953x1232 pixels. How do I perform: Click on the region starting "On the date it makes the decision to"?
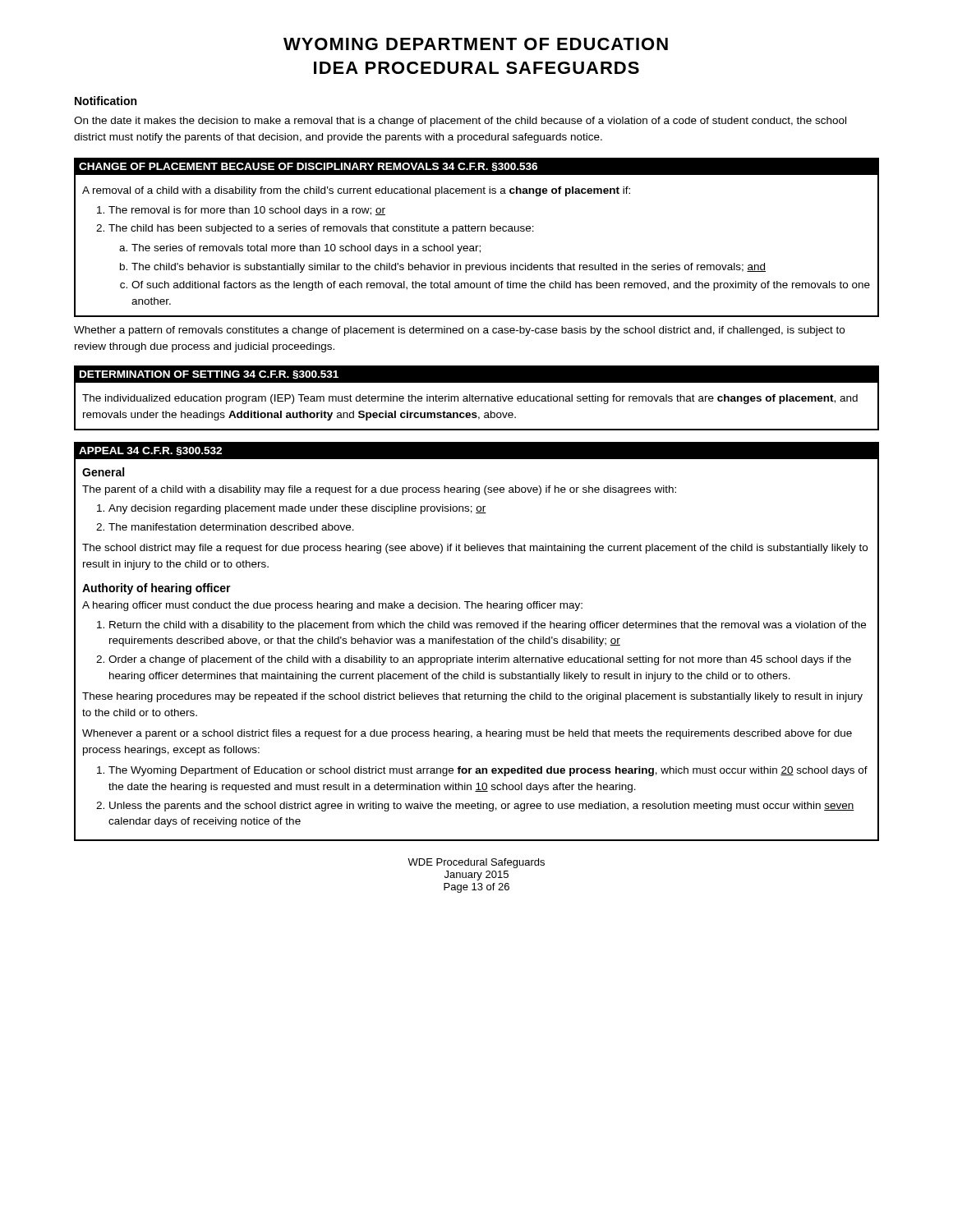pos(461,128)
